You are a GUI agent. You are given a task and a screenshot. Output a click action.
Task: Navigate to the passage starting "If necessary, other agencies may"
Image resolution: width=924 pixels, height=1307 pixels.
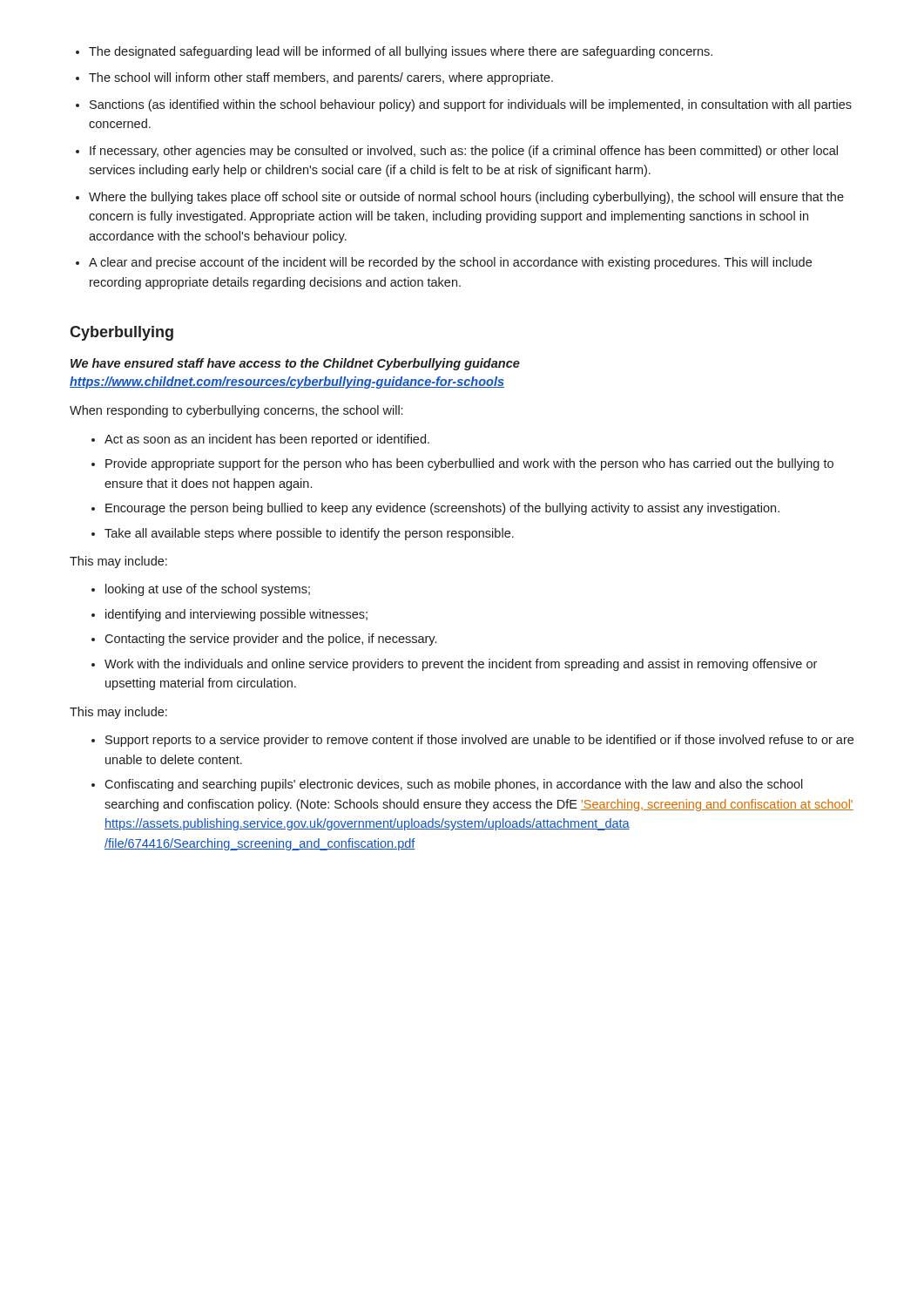472,161
